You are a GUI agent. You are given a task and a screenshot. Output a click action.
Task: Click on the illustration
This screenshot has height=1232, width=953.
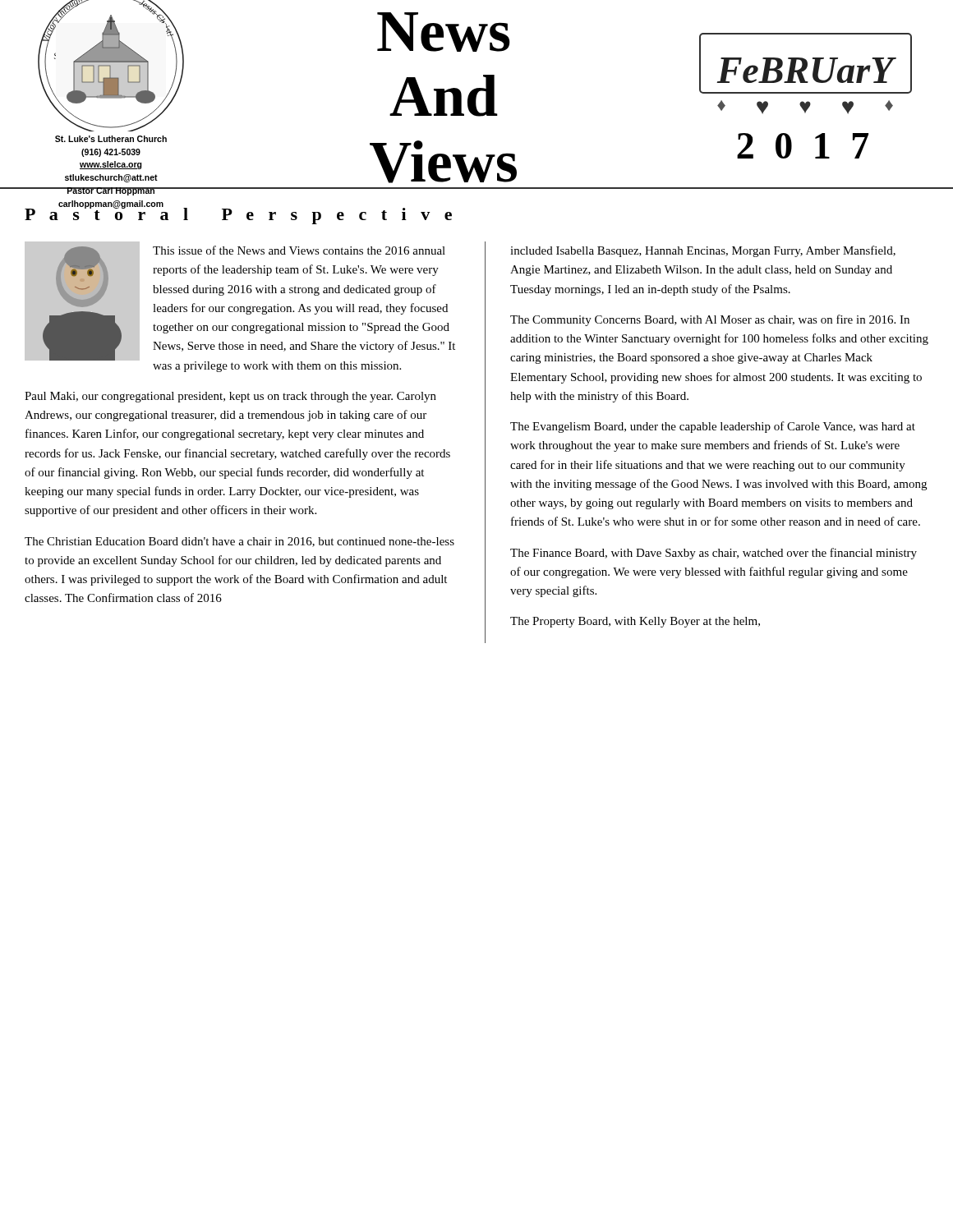click(805, 97)
